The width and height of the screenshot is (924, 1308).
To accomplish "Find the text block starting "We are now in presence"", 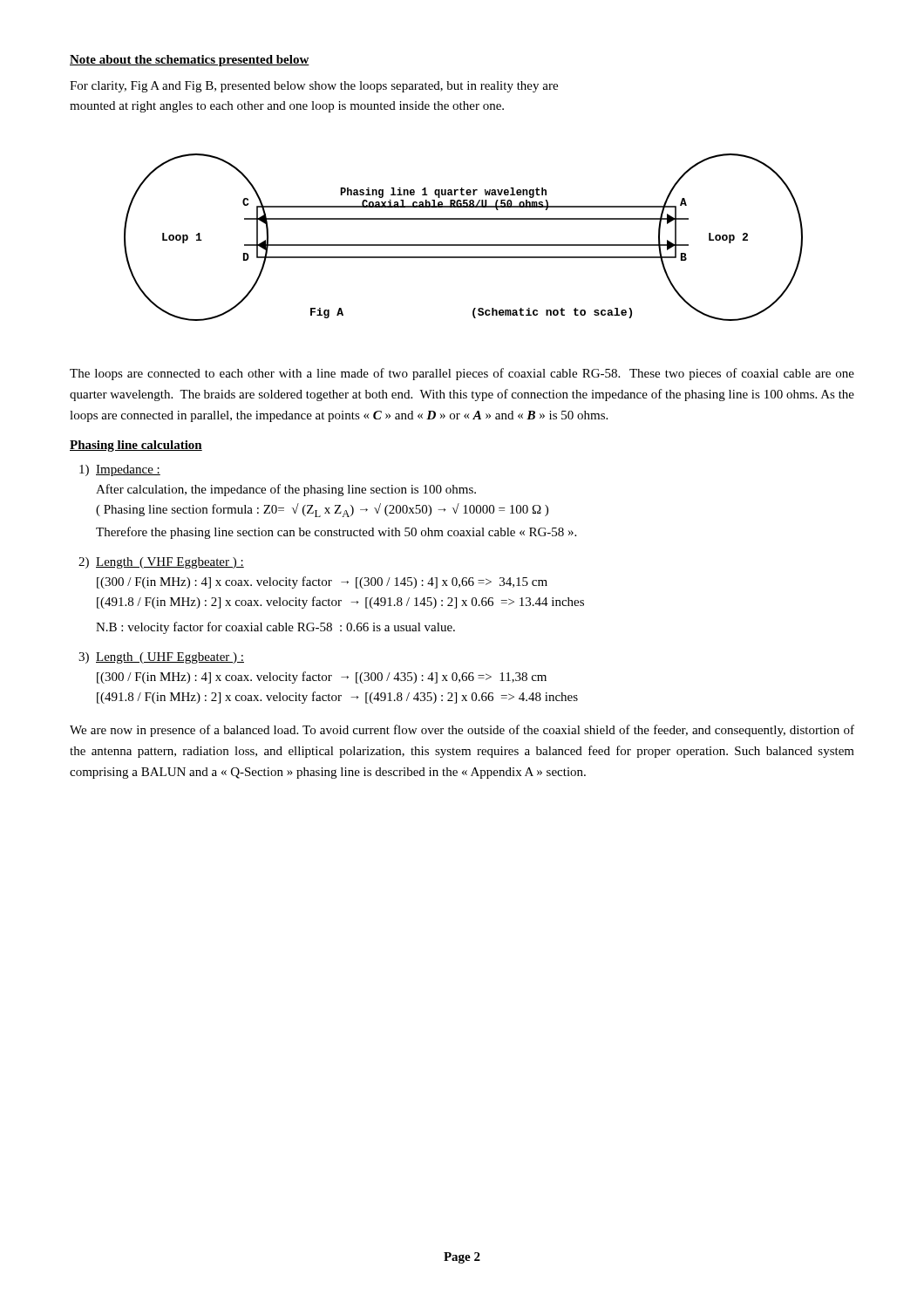I will point(462,751).
